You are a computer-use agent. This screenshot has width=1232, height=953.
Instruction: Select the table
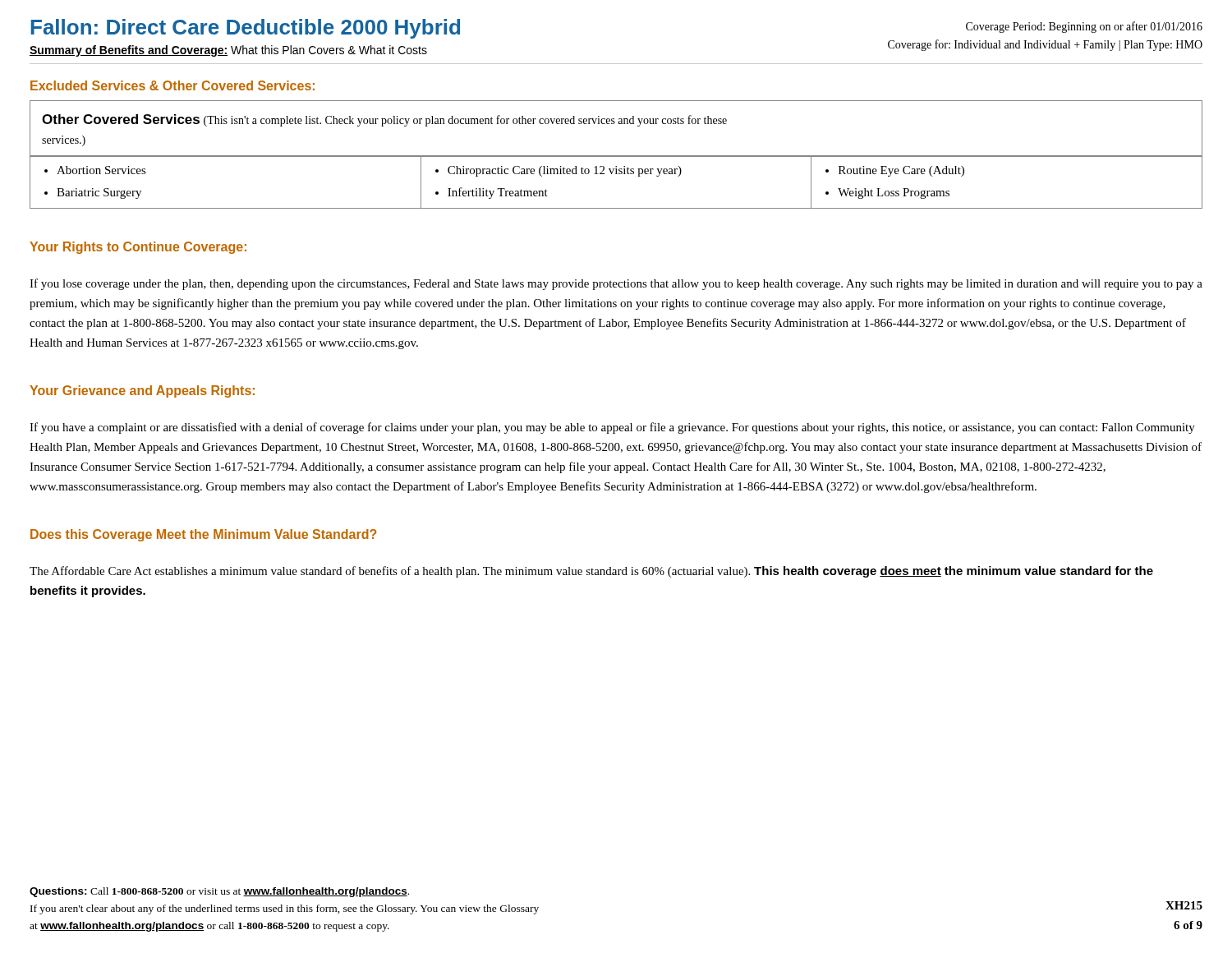point(616,154)
